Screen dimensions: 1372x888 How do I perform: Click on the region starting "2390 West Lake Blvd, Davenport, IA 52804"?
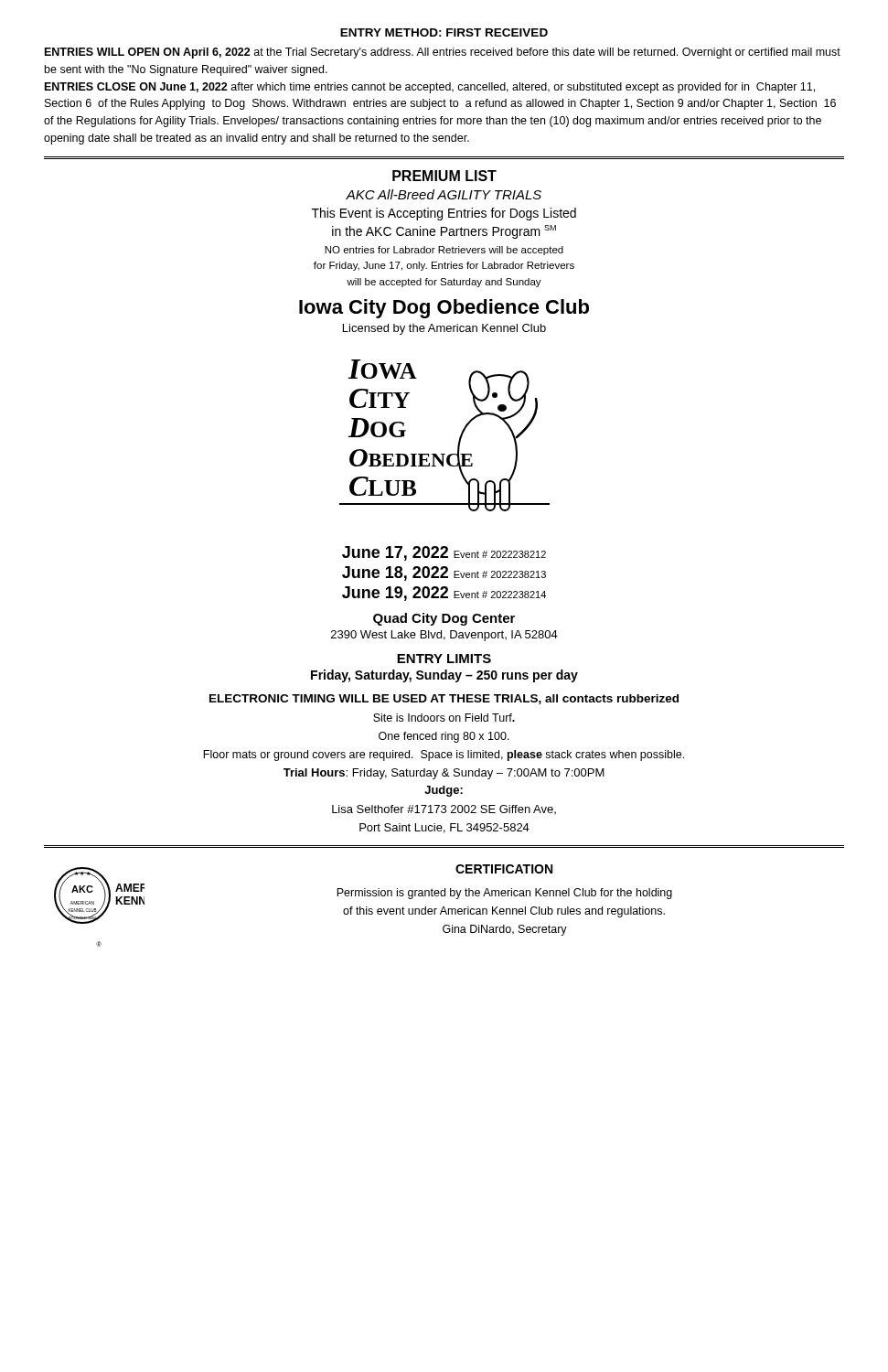[444, 634]
